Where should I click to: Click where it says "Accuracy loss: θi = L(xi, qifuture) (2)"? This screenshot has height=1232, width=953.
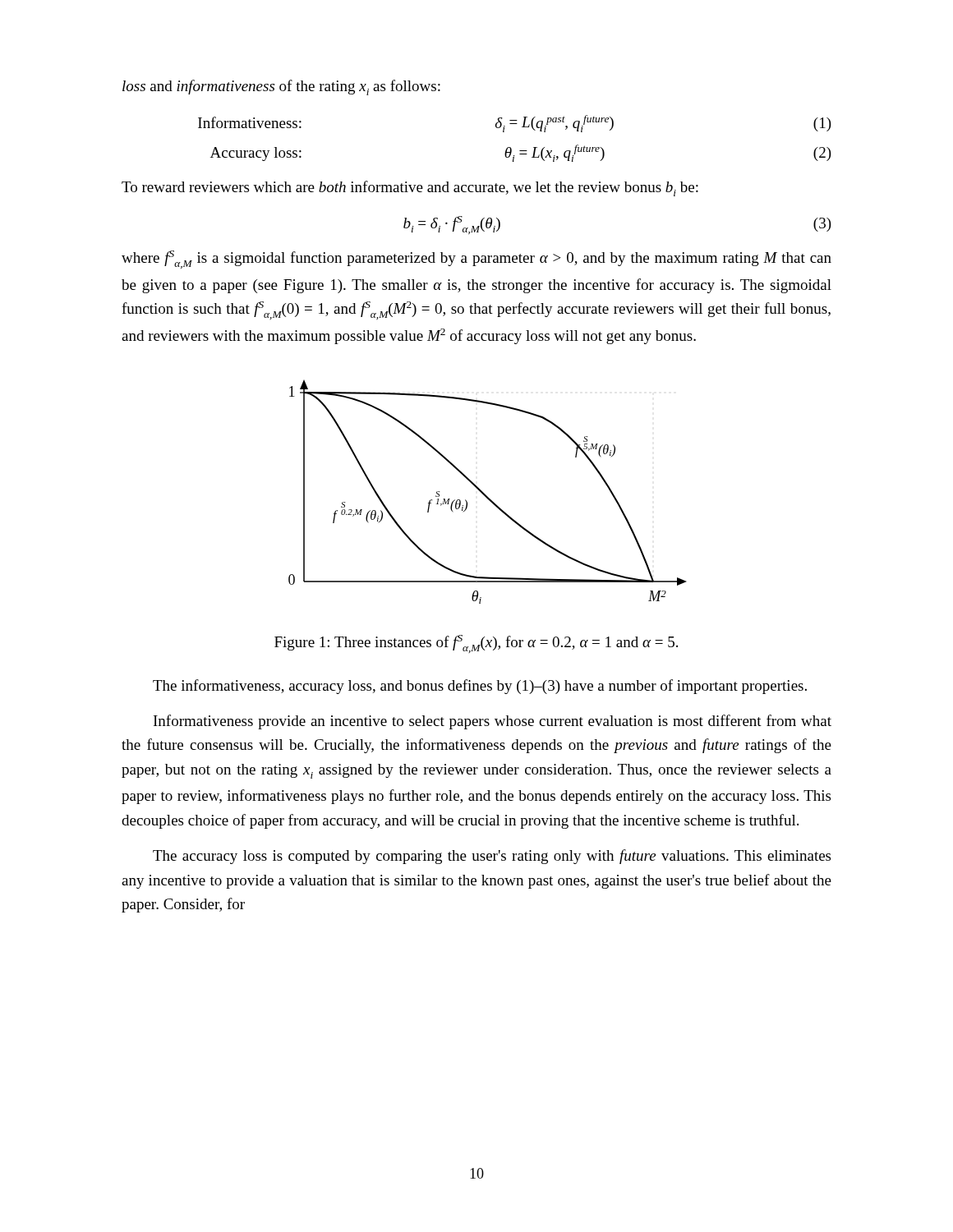pos(521,153)
